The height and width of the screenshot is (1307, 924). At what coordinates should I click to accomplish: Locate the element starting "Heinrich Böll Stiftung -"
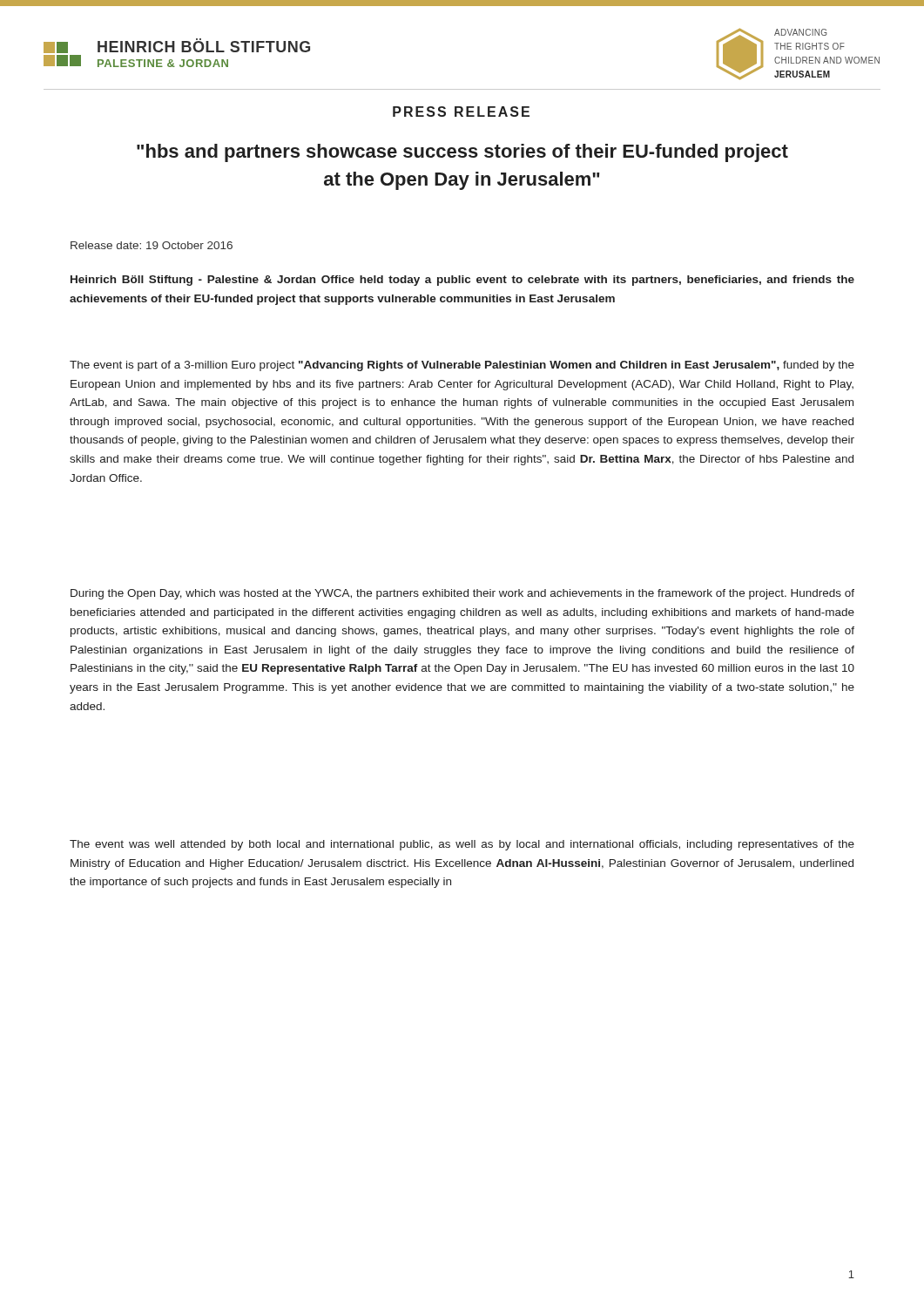(x=462, y=289)
